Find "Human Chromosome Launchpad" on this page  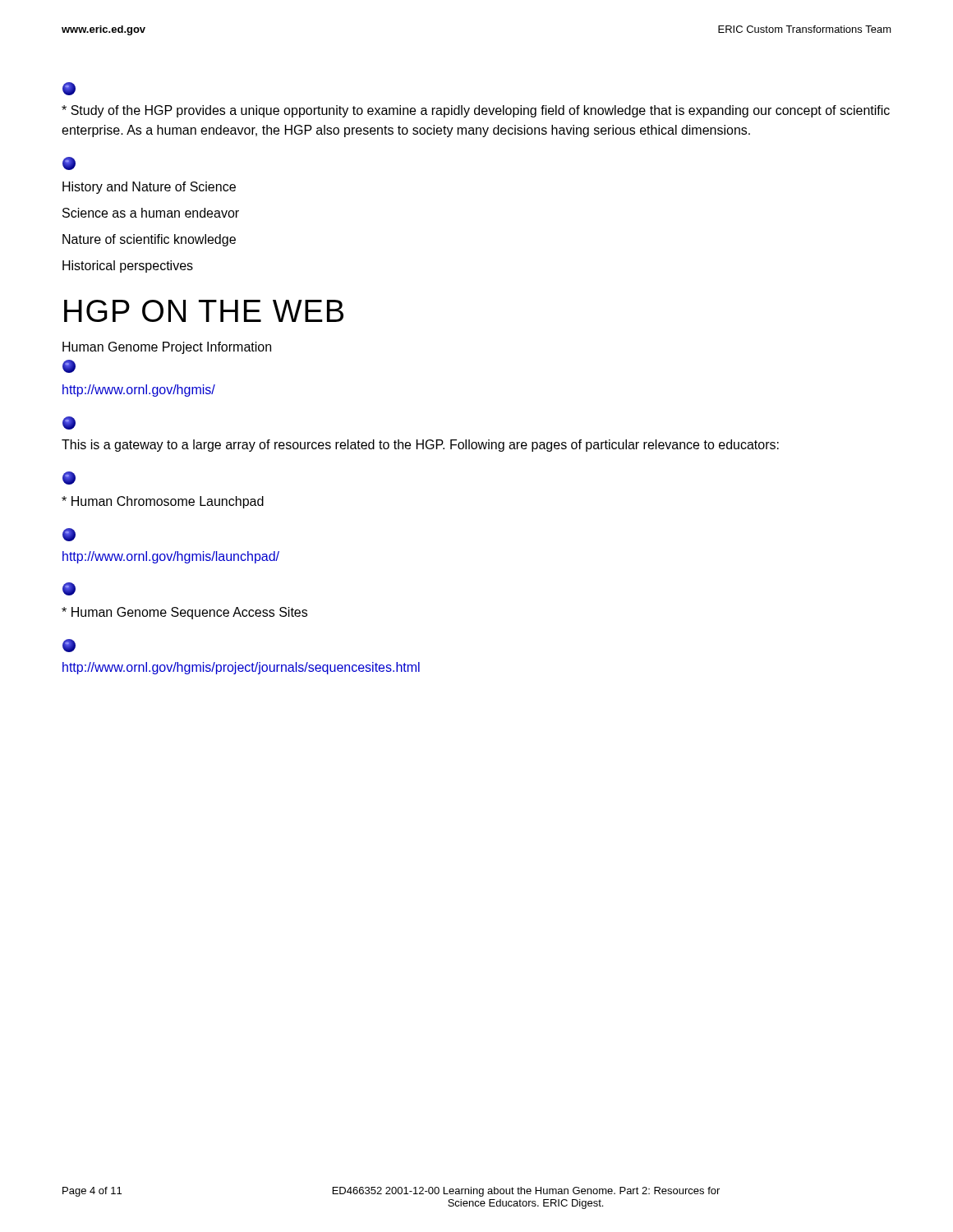click(163, 501)
